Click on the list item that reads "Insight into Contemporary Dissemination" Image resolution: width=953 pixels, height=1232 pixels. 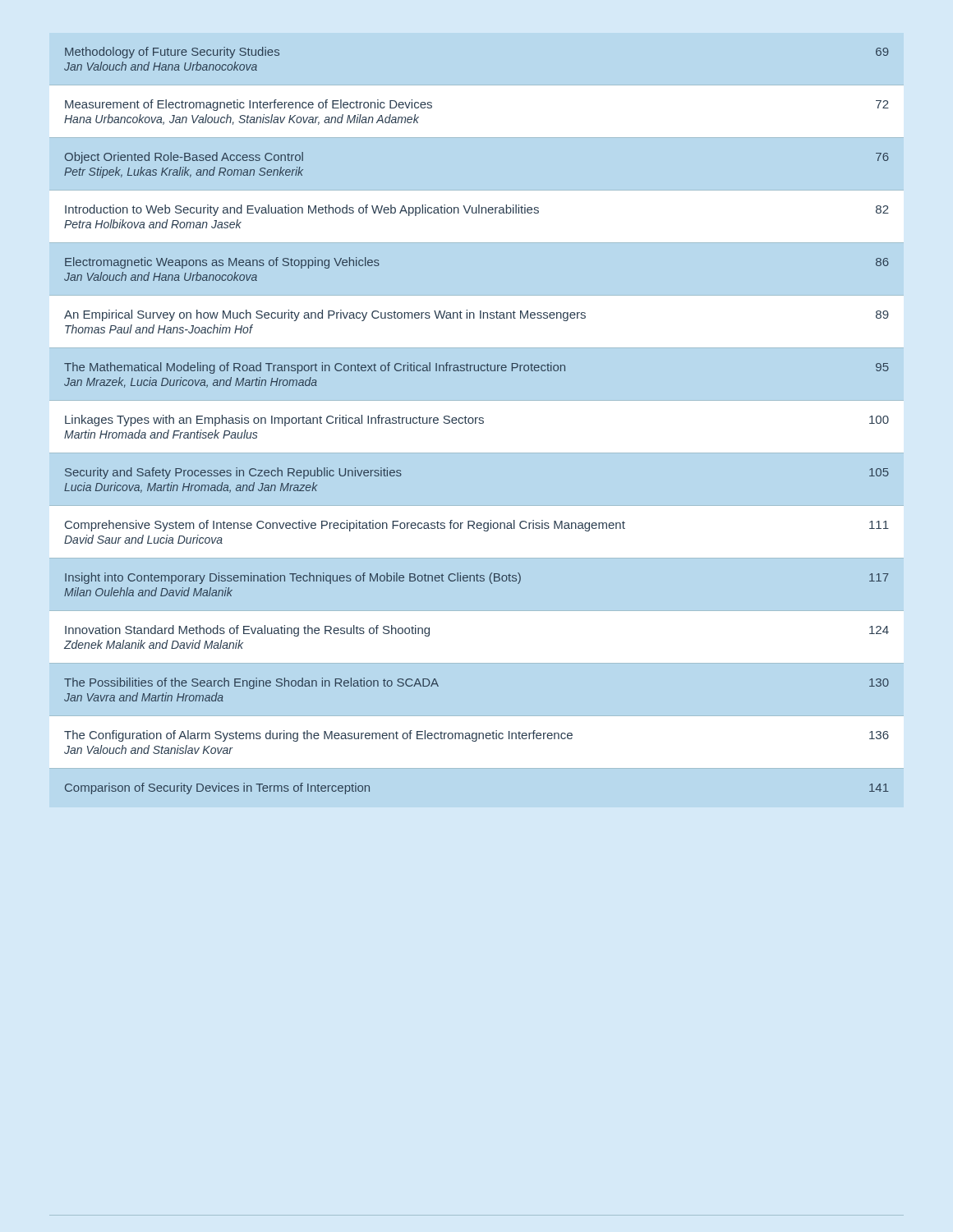476,584
